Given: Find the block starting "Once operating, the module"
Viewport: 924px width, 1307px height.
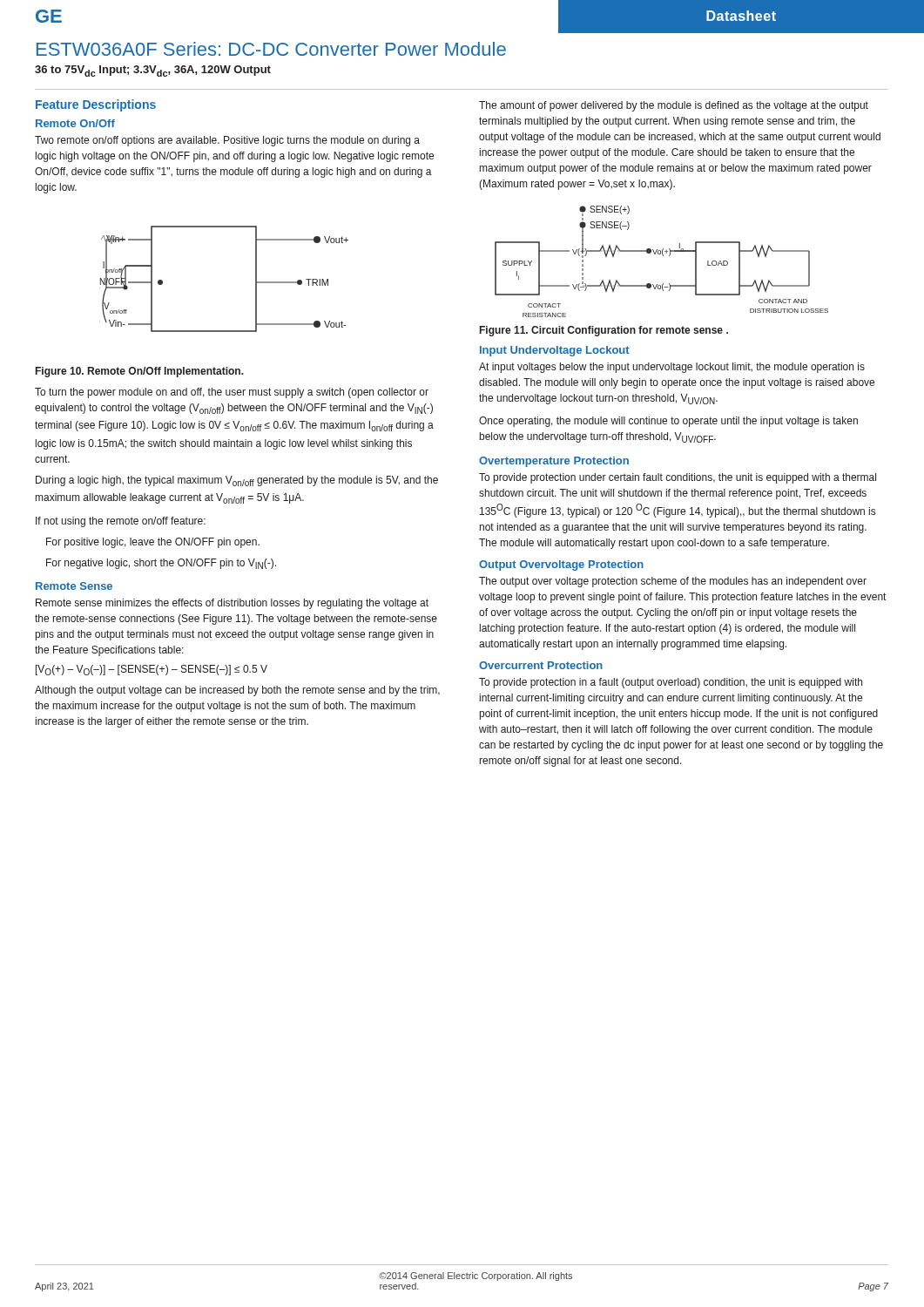Looking at the screenshot, I should click(x=669, y=430).
